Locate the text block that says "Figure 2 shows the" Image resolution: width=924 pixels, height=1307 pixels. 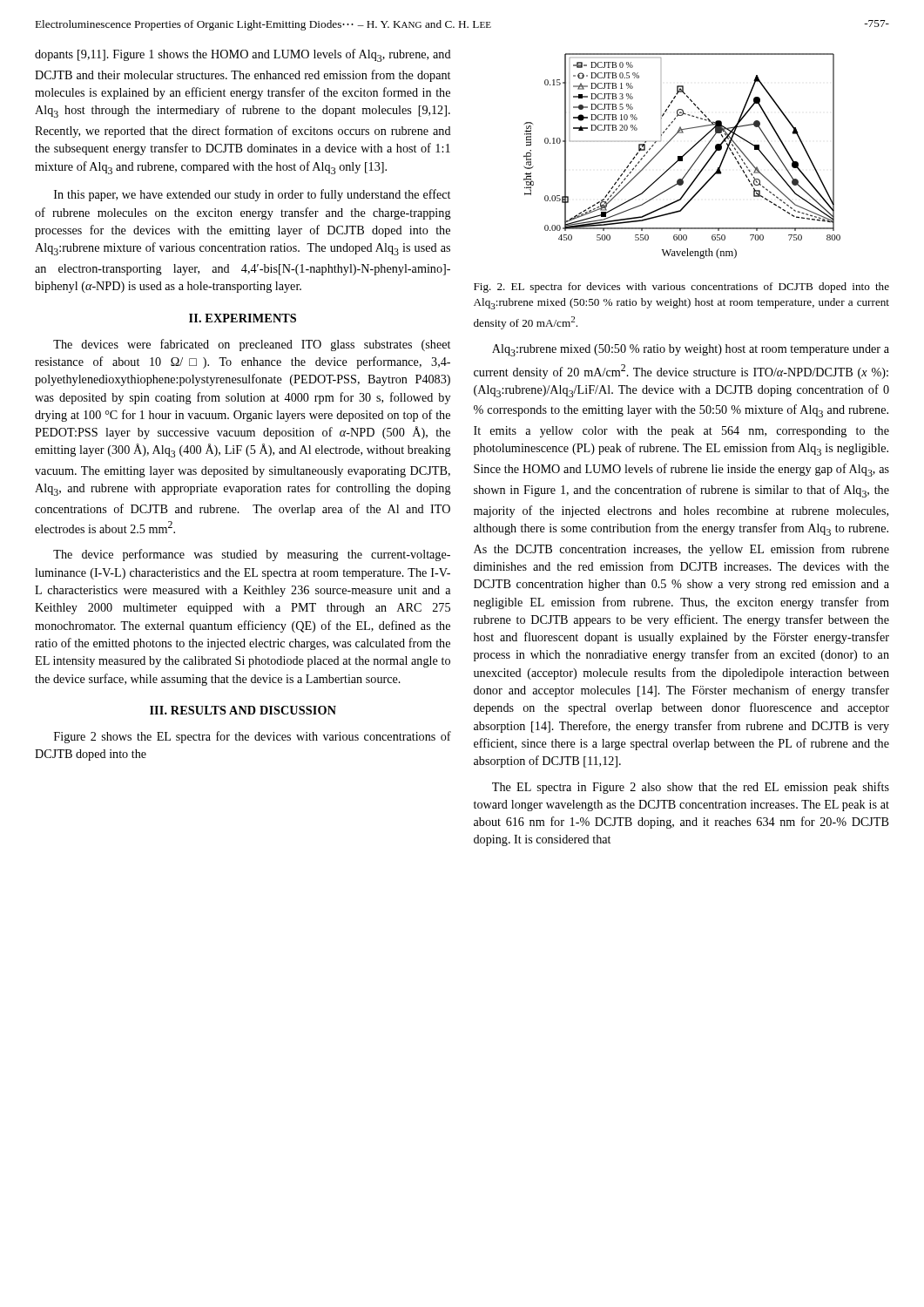point(243,745)
